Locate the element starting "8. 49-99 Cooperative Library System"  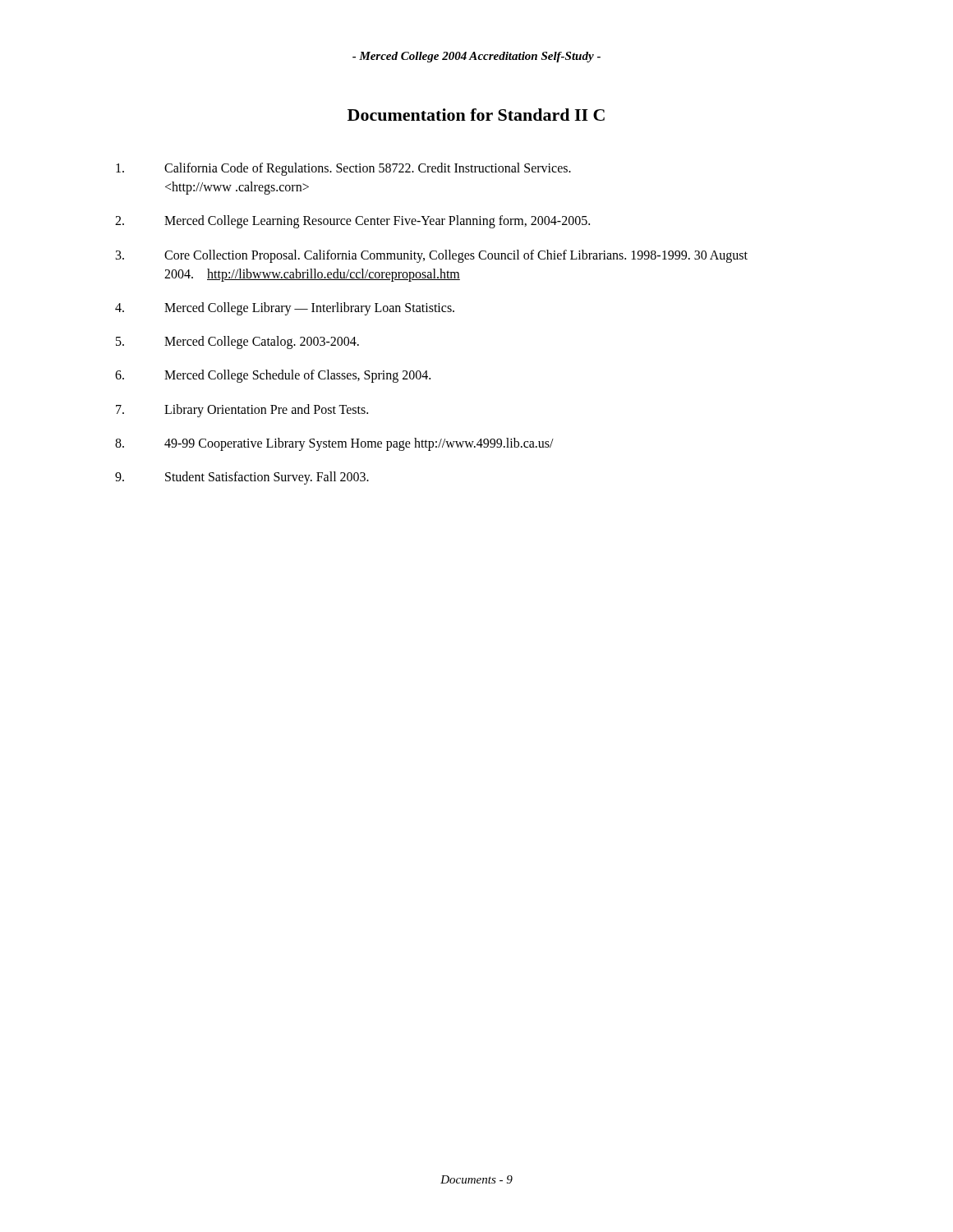pyautogui.click(x=476, y=443)
